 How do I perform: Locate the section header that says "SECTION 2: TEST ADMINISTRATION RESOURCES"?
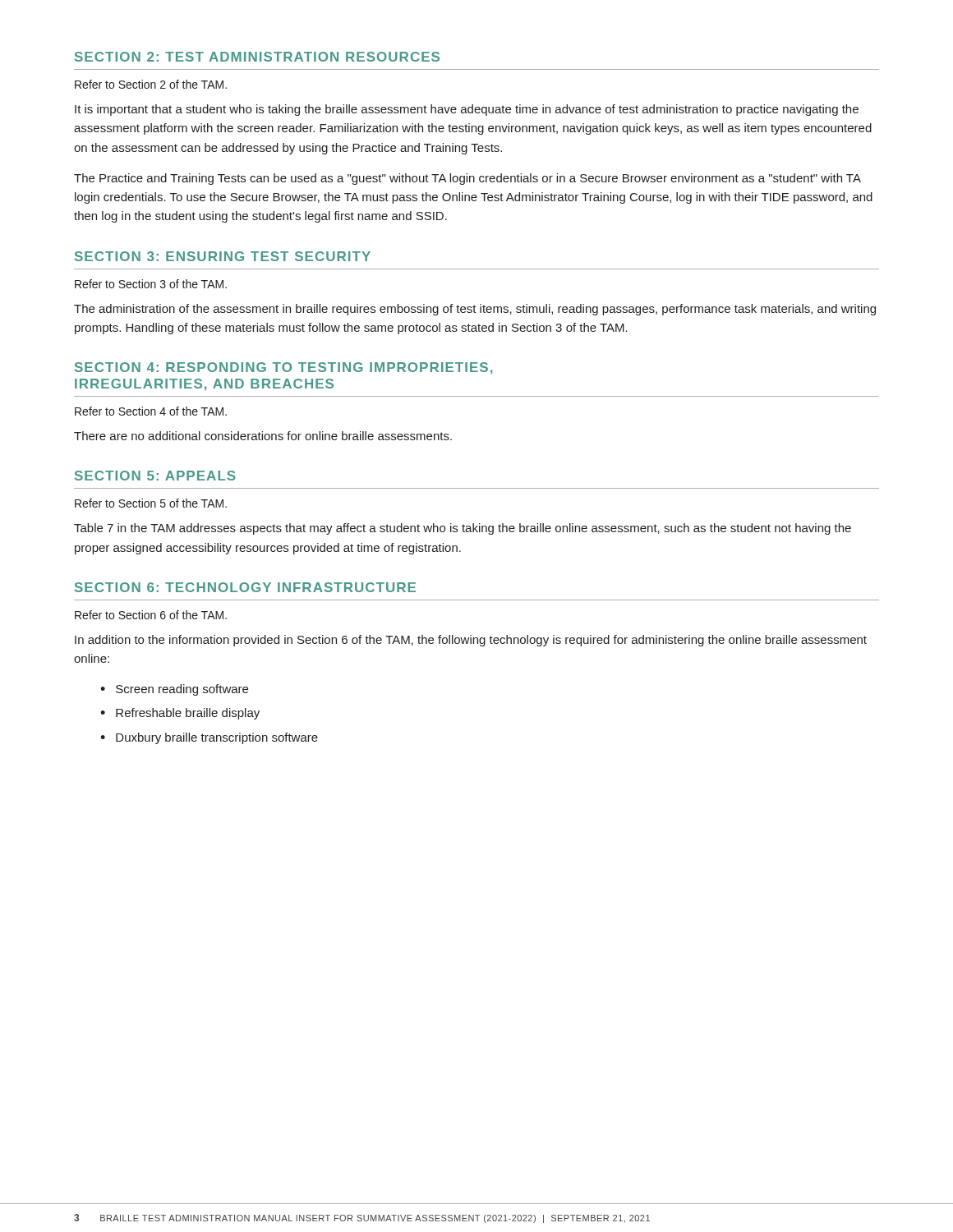coord(258,57)
